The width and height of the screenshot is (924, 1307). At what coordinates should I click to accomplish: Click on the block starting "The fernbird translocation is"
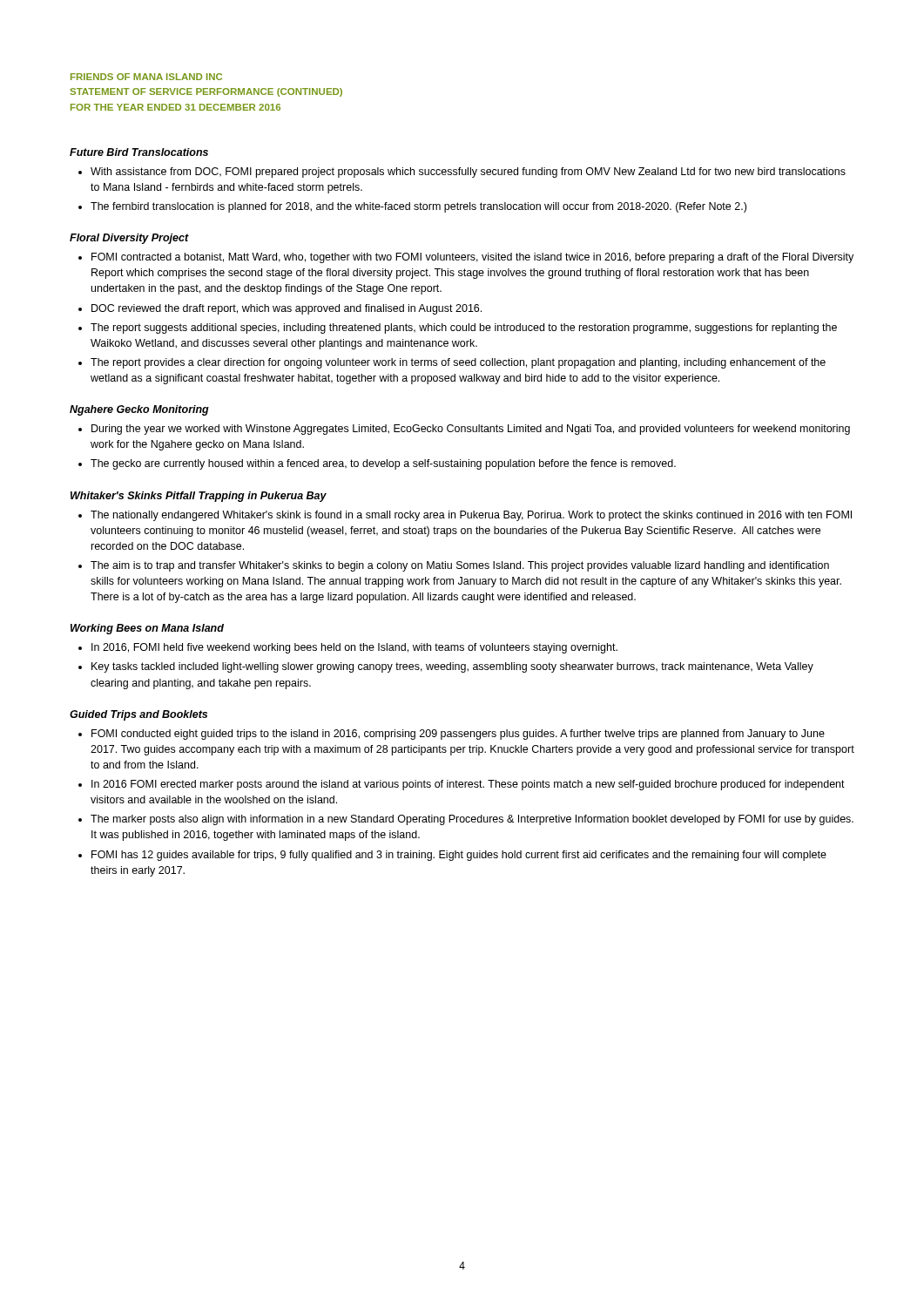[x=419, y=207]
